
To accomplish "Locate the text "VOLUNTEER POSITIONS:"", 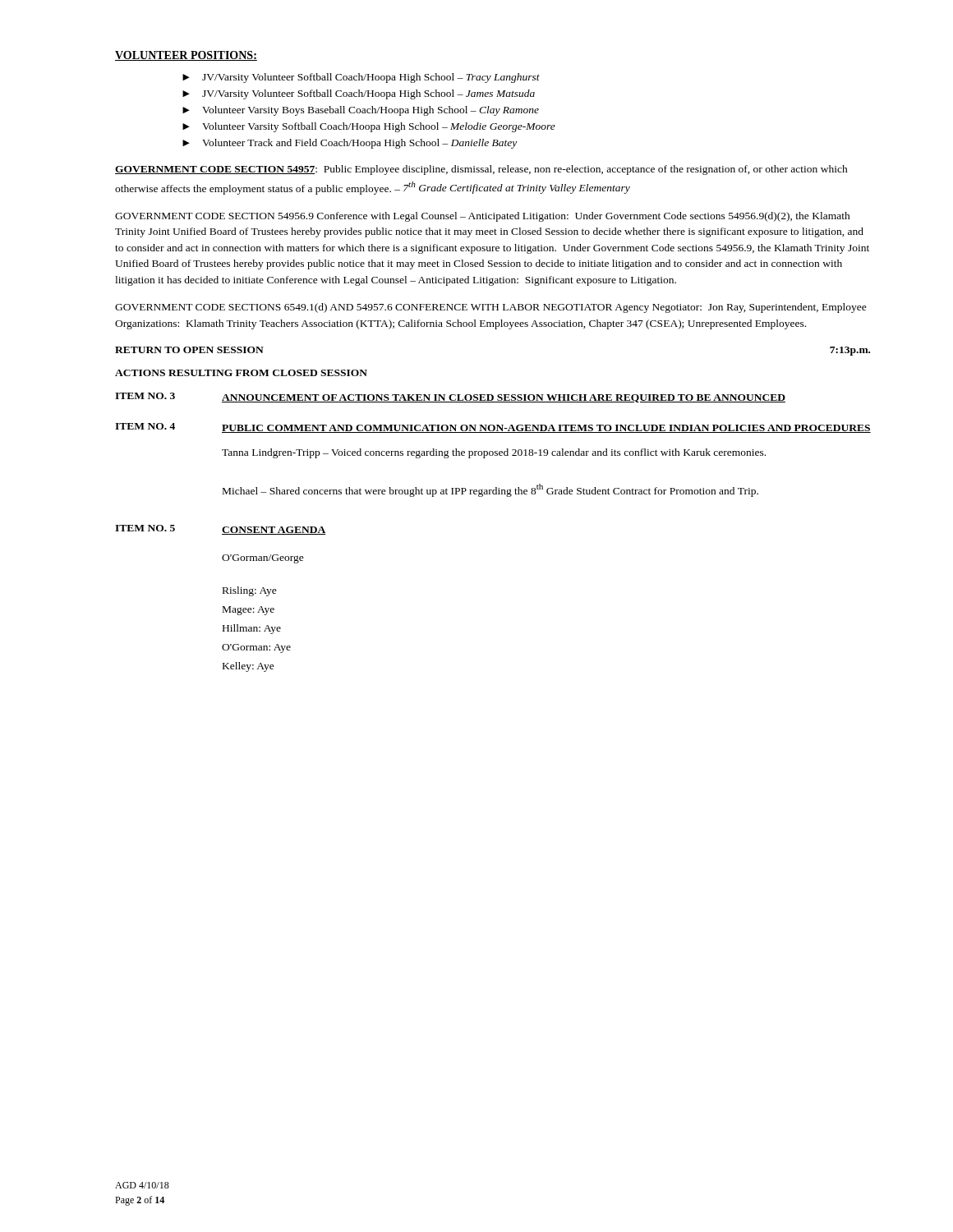I will click(x=186, y=55).
